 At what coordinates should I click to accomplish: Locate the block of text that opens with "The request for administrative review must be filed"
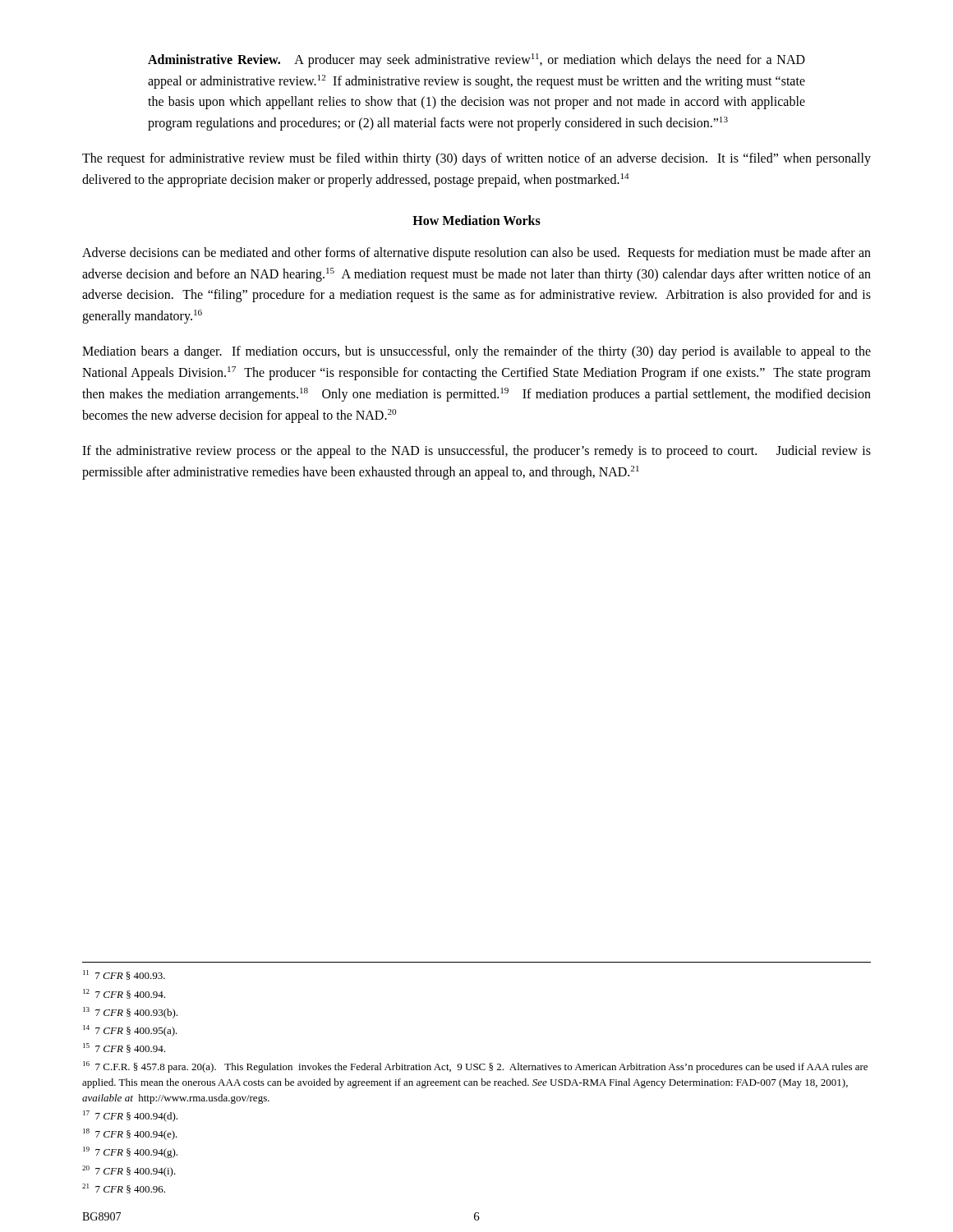pyautogui.click(x=476, y=169)
